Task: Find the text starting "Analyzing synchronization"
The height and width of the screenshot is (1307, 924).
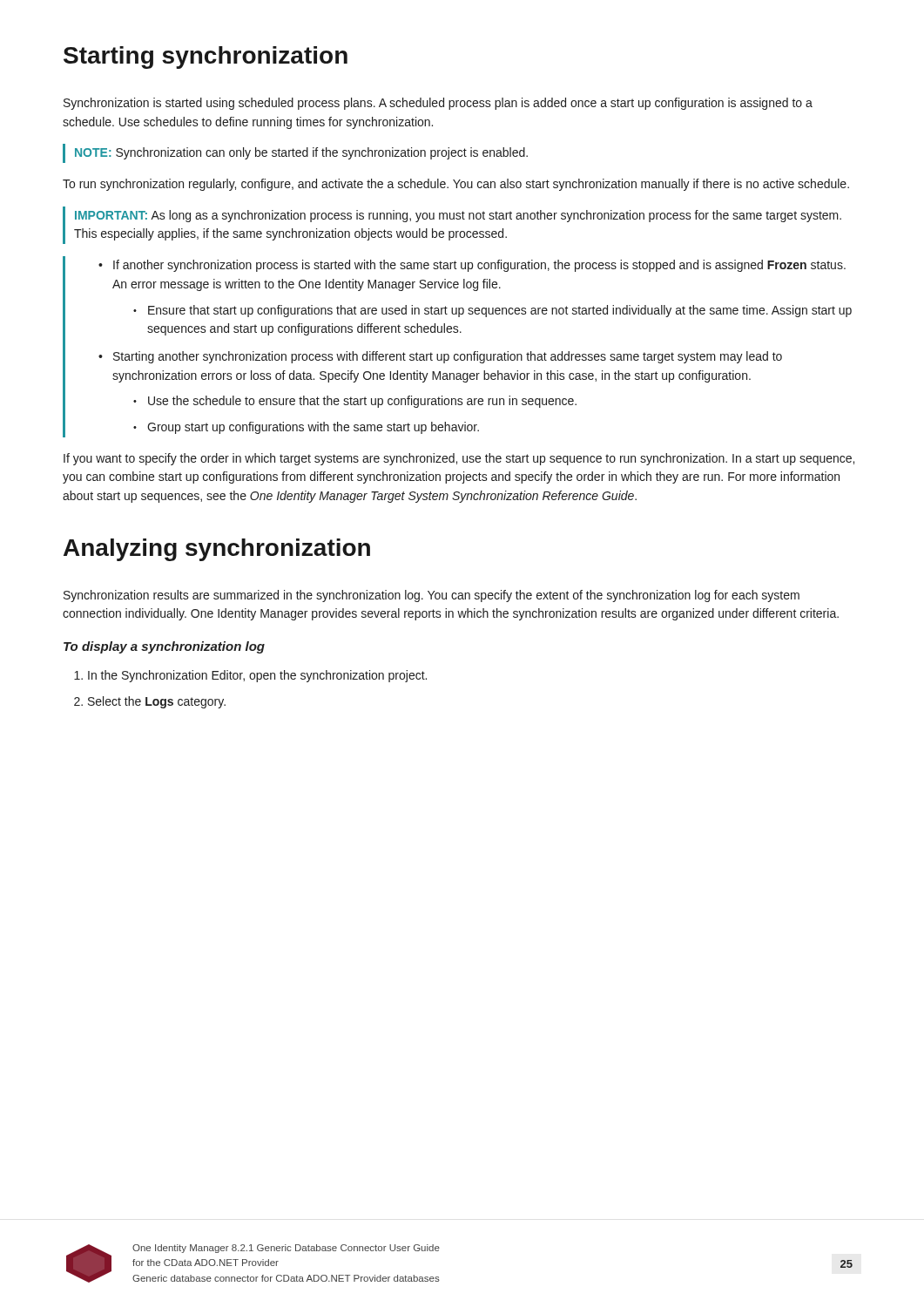Action: click(x=217, y=550)
